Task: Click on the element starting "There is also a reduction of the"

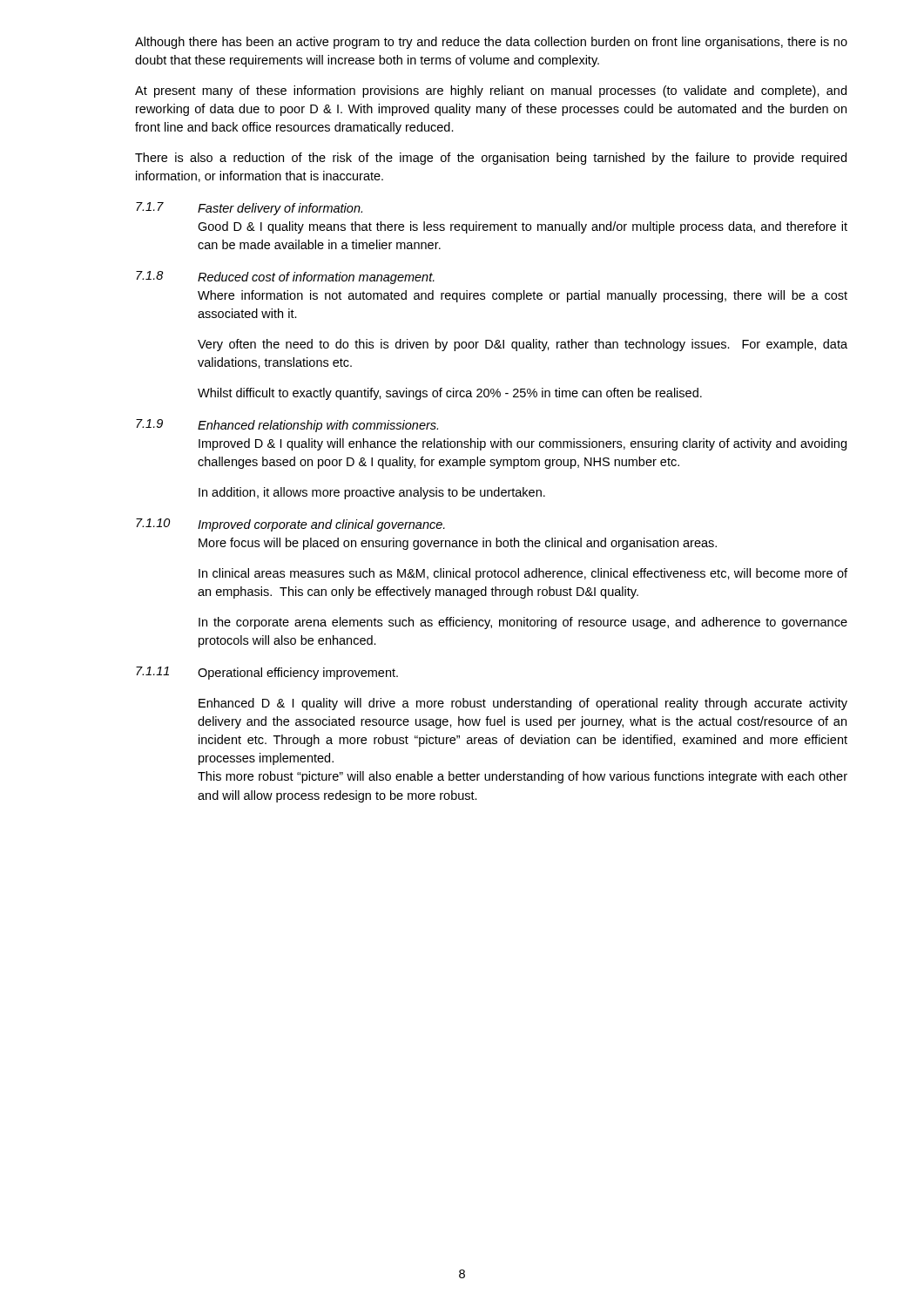Action: 491,167
